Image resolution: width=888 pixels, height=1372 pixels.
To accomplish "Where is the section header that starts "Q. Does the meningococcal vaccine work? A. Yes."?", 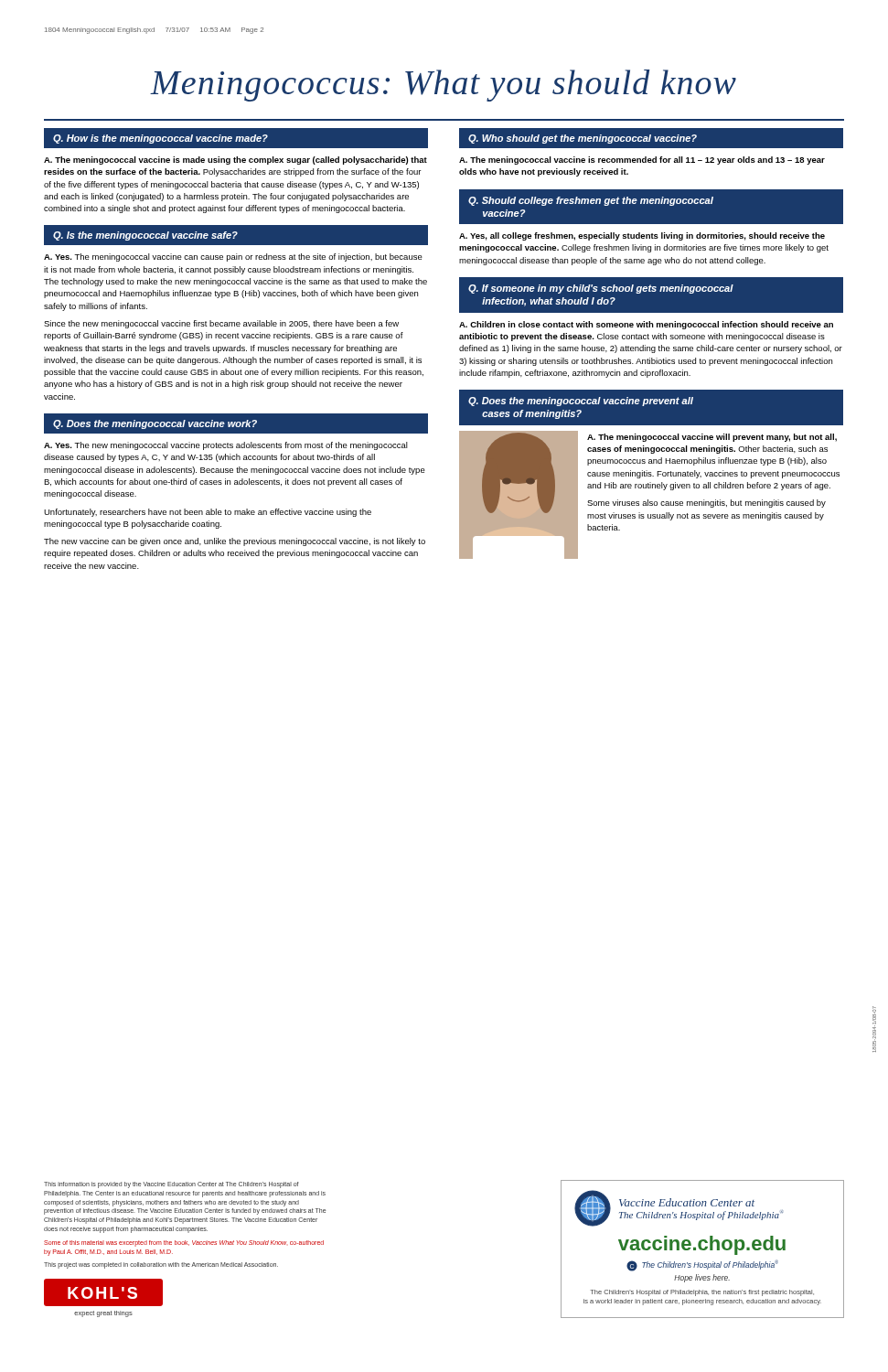I will coord(236,493).
